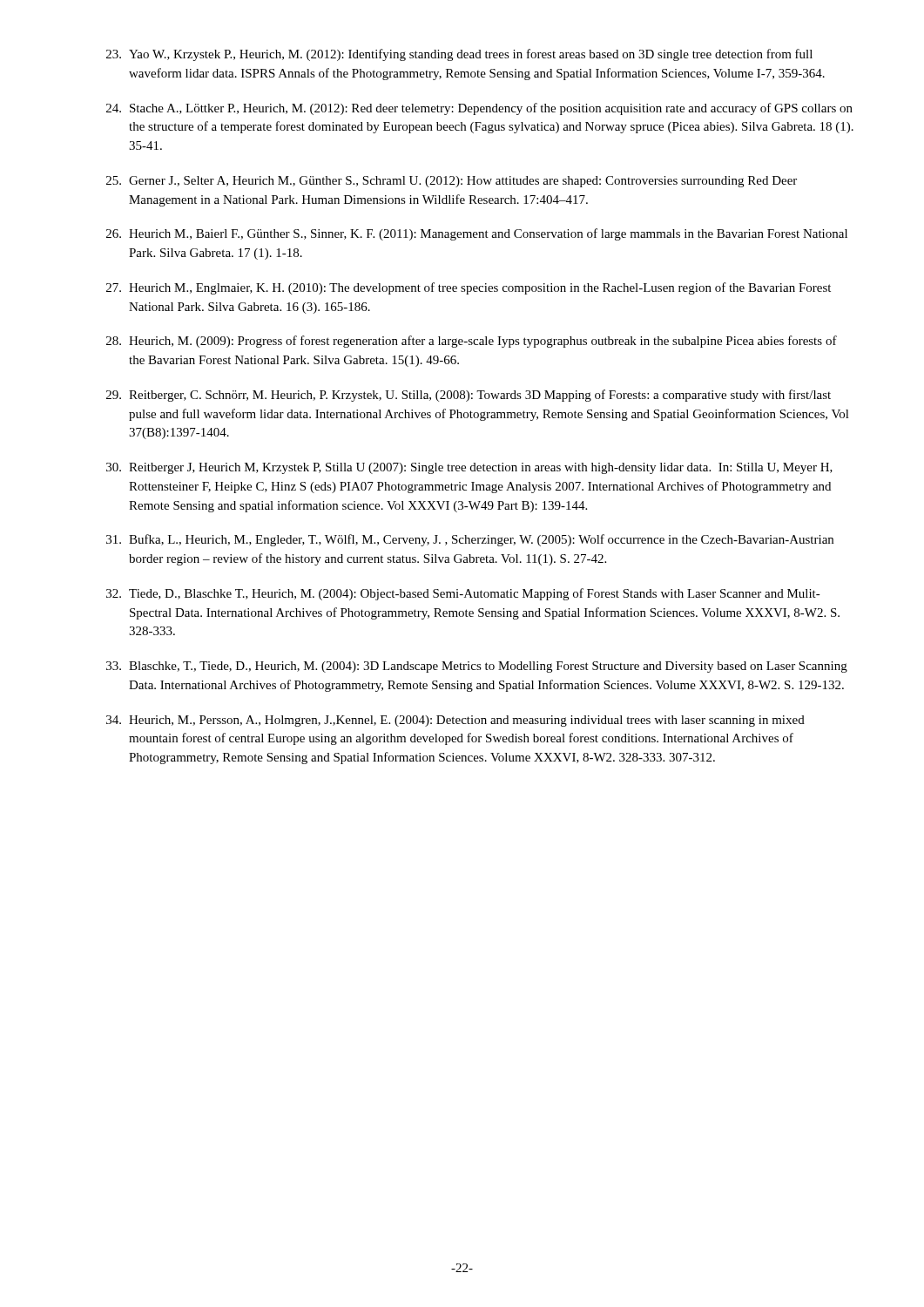
Task: Navigate to the element starting "26. Heurich M., Baierl F., Günther"
Action: click(x=471, y=244)
